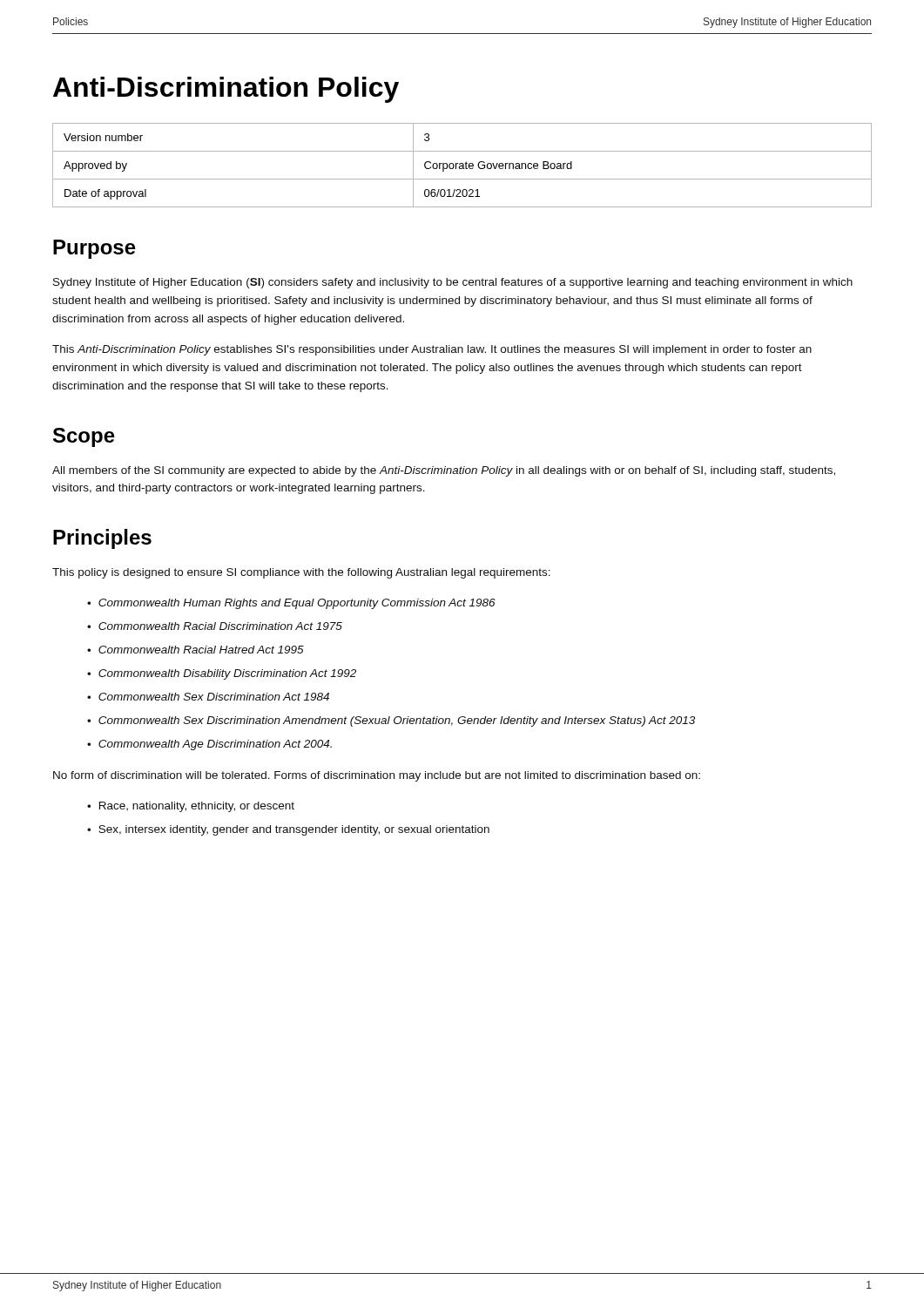This screenshot has width=924, height=1307.
Task: Click on the text starting "• Commonwealth Sex Discrimination Act 1984"
Action: point(208,697)
